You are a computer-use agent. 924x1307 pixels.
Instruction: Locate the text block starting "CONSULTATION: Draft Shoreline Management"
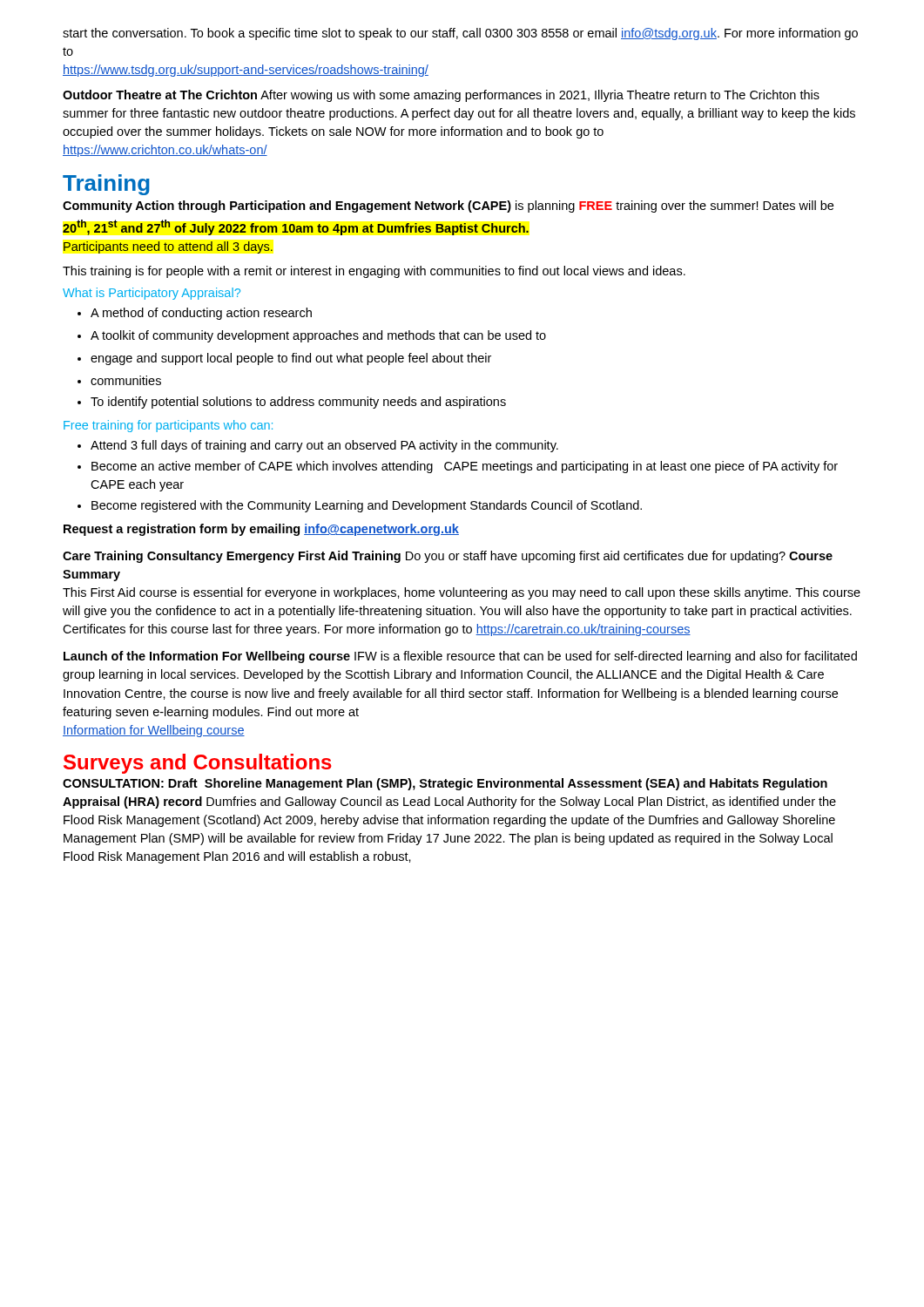[x=449, y=820]
